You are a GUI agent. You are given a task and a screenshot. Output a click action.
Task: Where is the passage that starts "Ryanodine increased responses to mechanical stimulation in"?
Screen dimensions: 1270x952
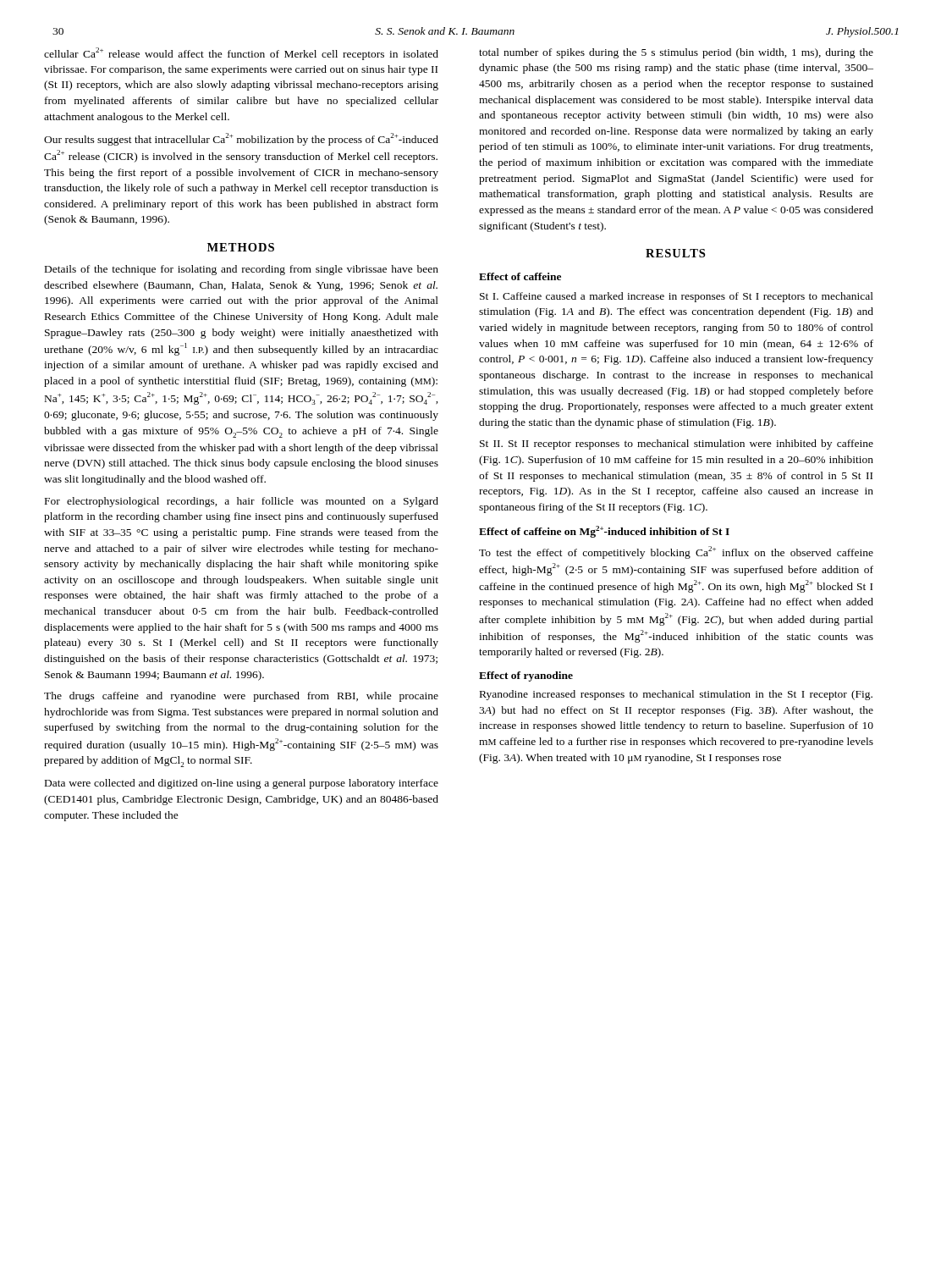coord(676,726)
